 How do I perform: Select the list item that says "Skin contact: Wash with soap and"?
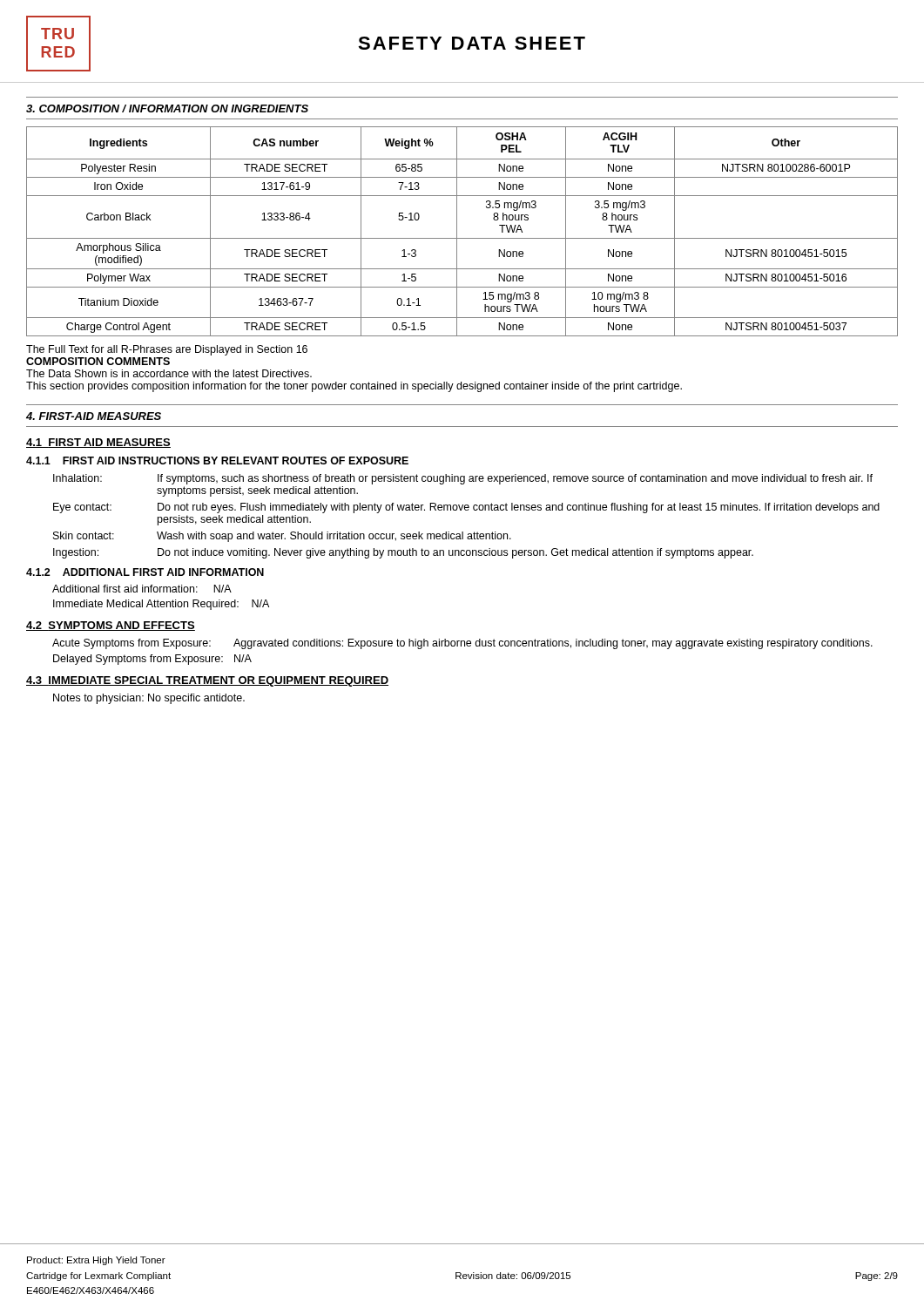(x=475, y=536)
